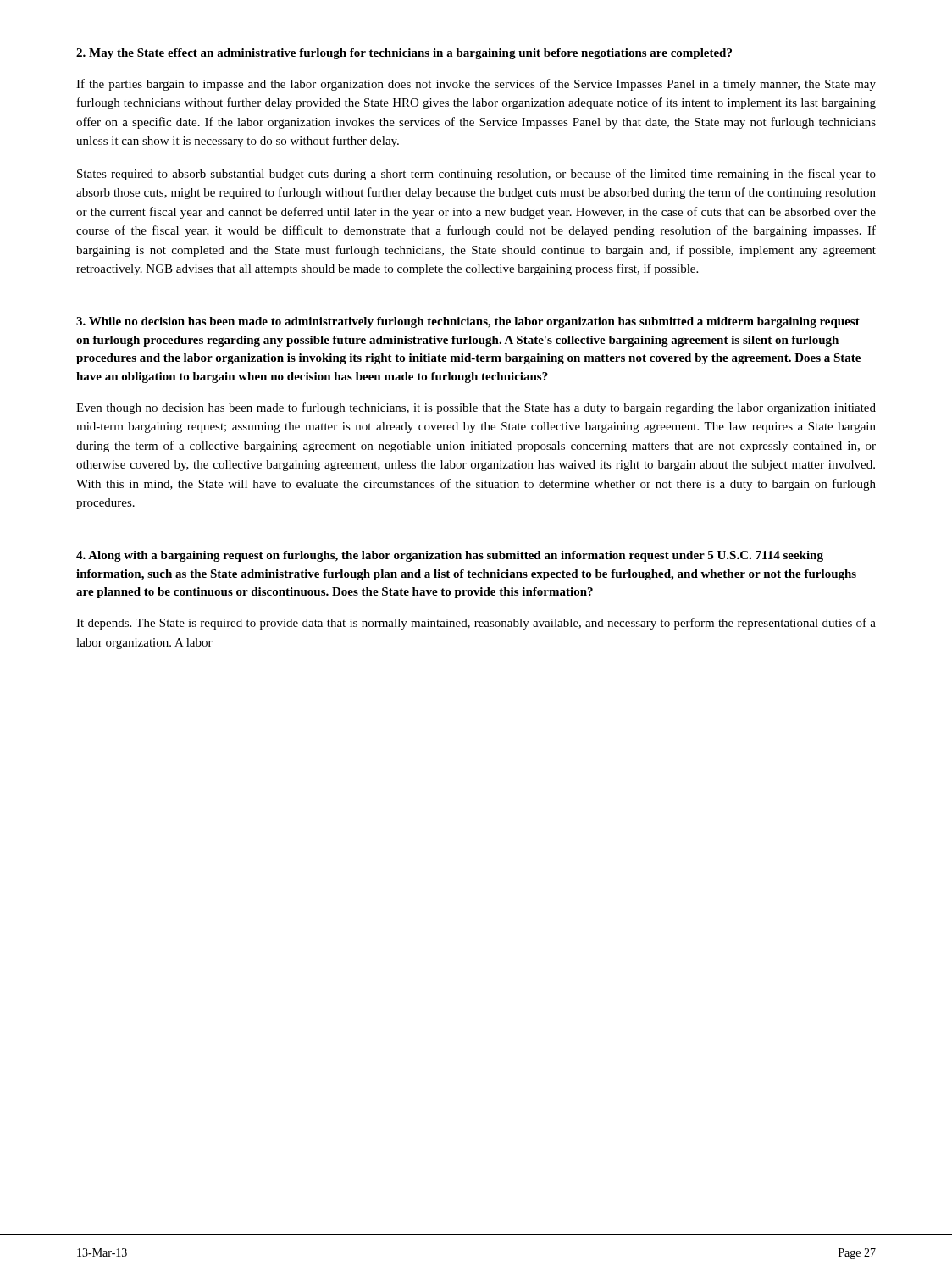Viewport: 952px width, 1271px height.
Task: Locate the passage starting "3. While no decision has been"
Action: point(469,349)
